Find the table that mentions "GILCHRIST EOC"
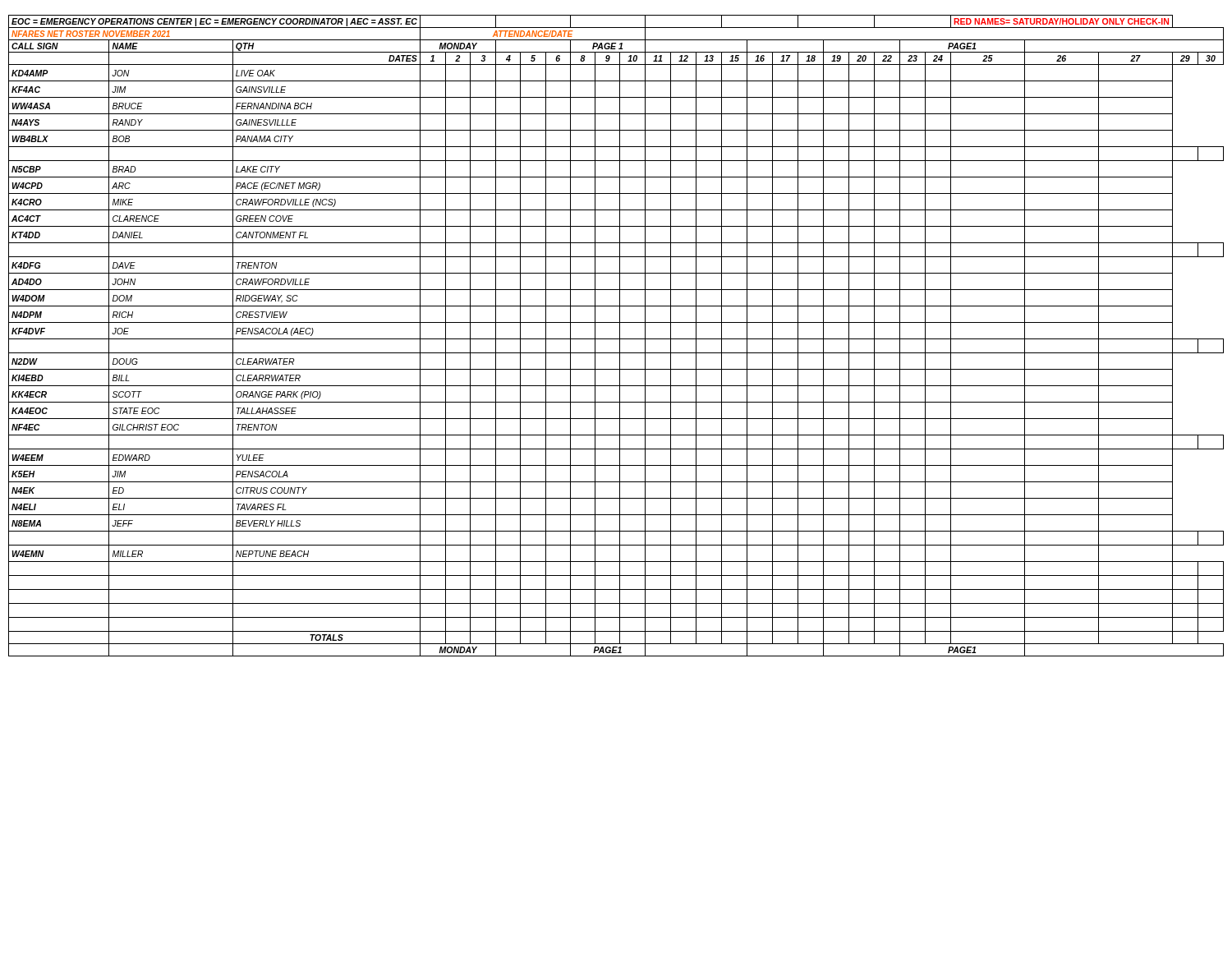 (x=616, y=336)
